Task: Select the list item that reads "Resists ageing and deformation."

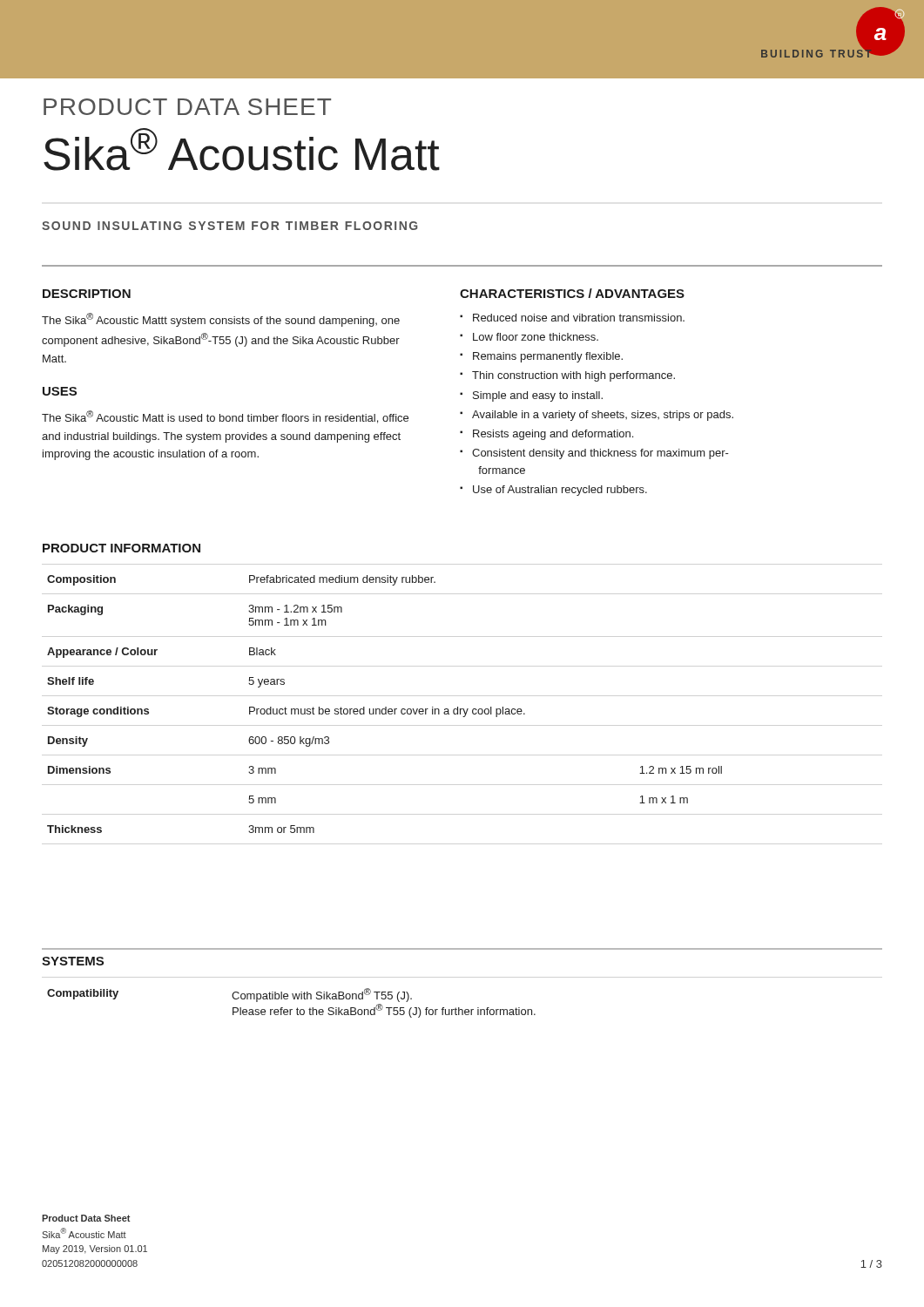Action: (553, 433)
